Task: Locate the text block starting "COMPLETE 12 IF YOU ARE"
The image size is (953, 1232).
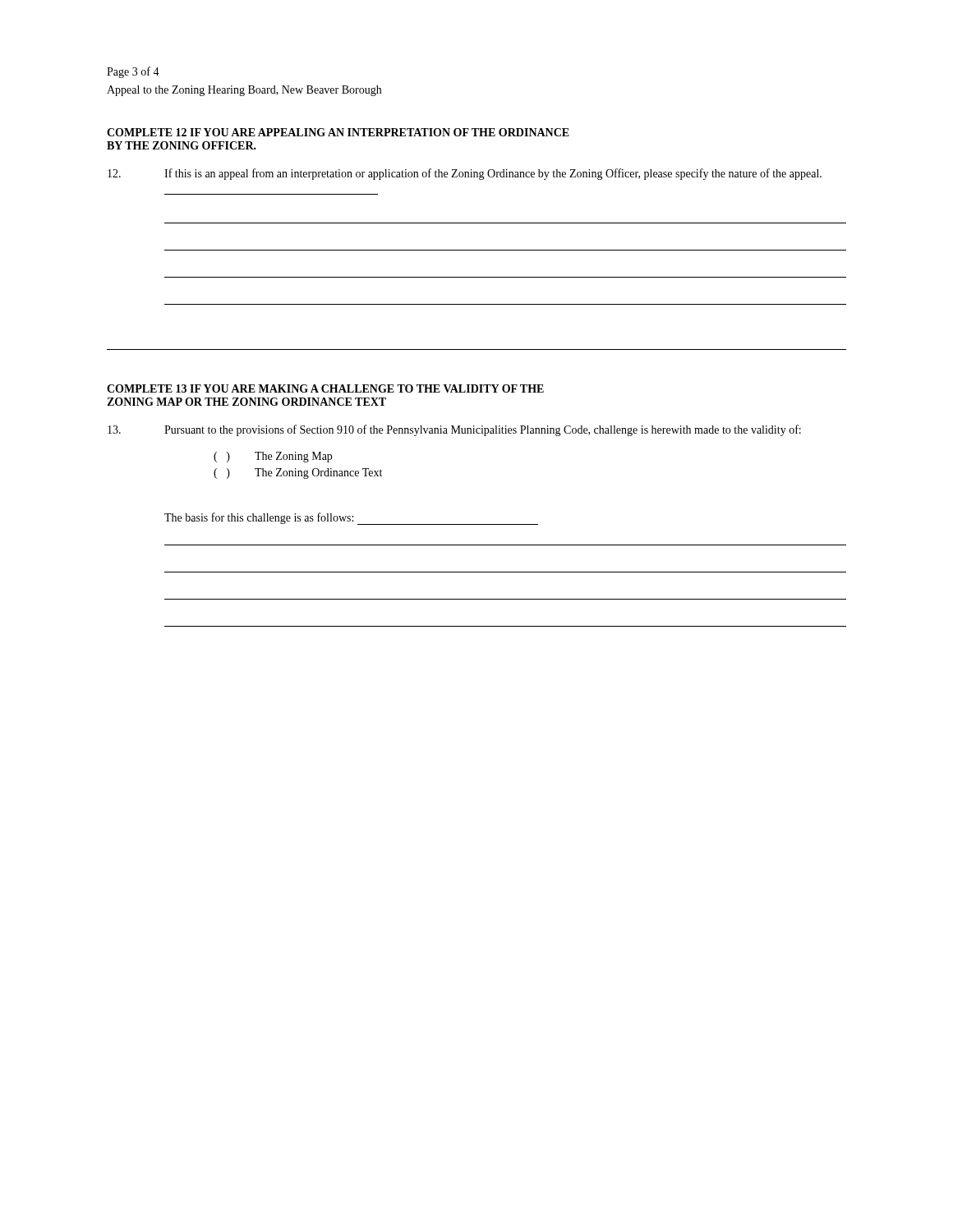Action: [338, 139]
